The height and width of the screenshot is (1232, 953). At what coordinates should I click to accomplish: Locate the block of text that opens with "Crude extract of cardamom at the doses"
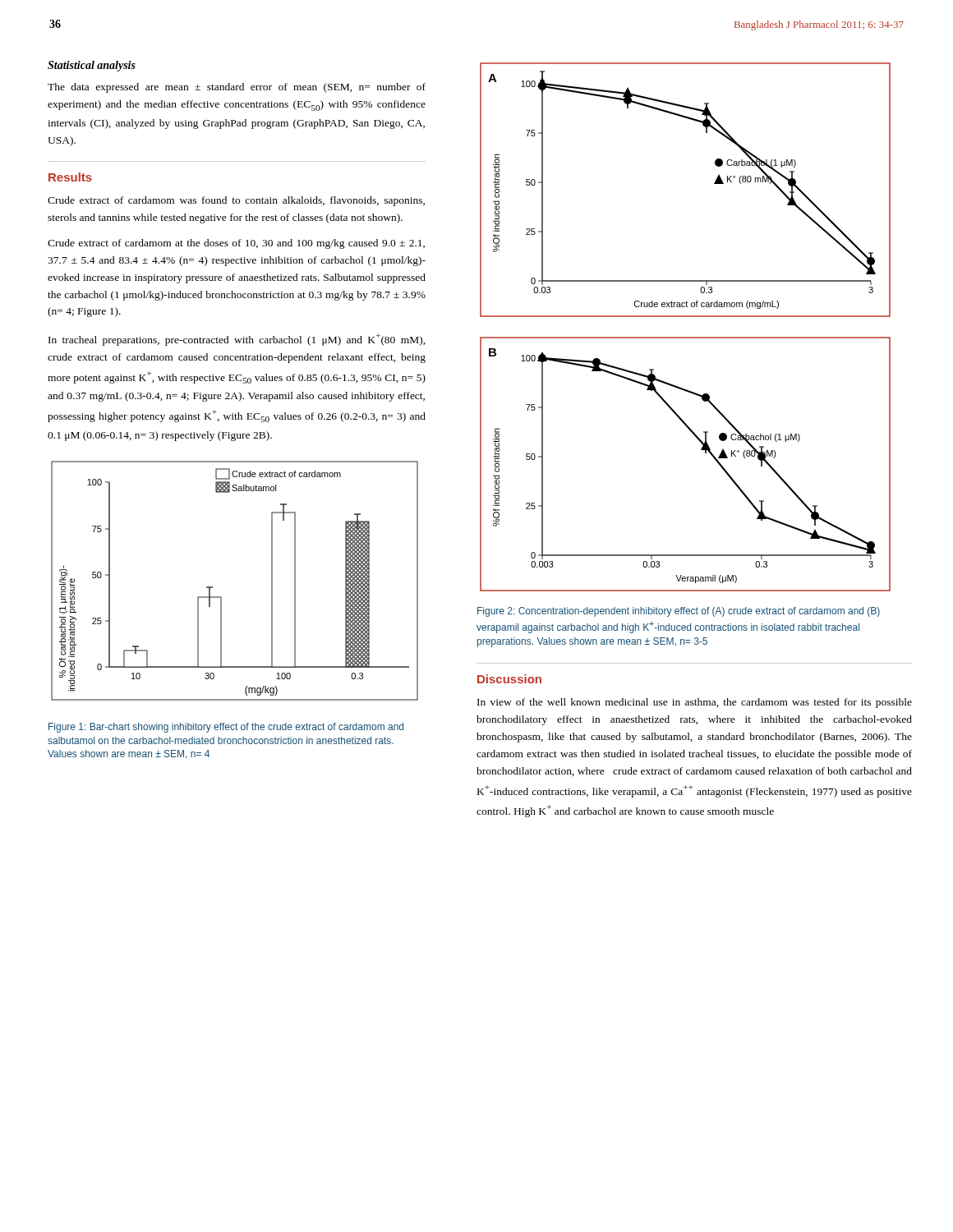pos(237,277)
